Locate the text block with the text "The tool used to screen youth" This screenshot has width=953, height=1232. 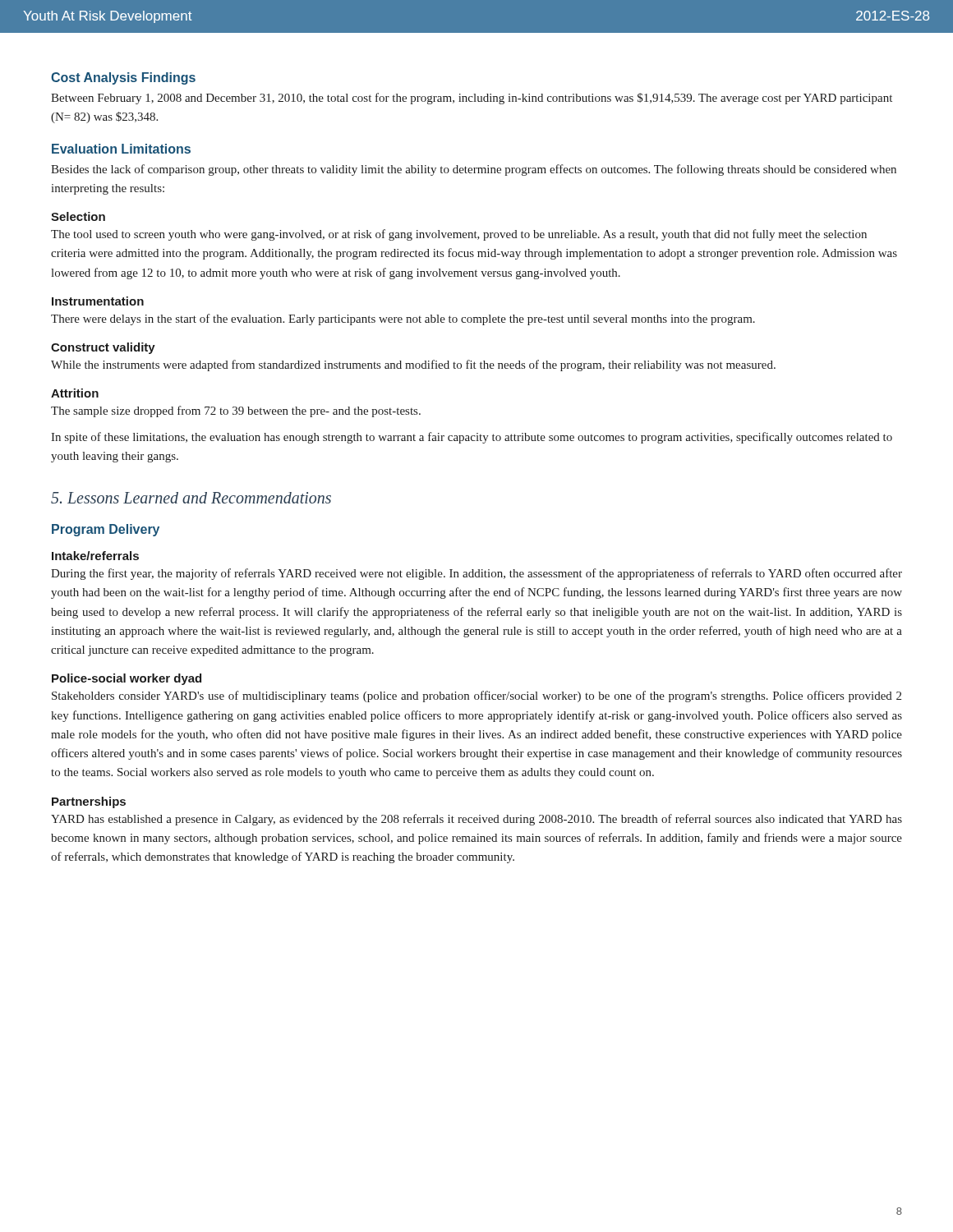click(x=476, y=254)
